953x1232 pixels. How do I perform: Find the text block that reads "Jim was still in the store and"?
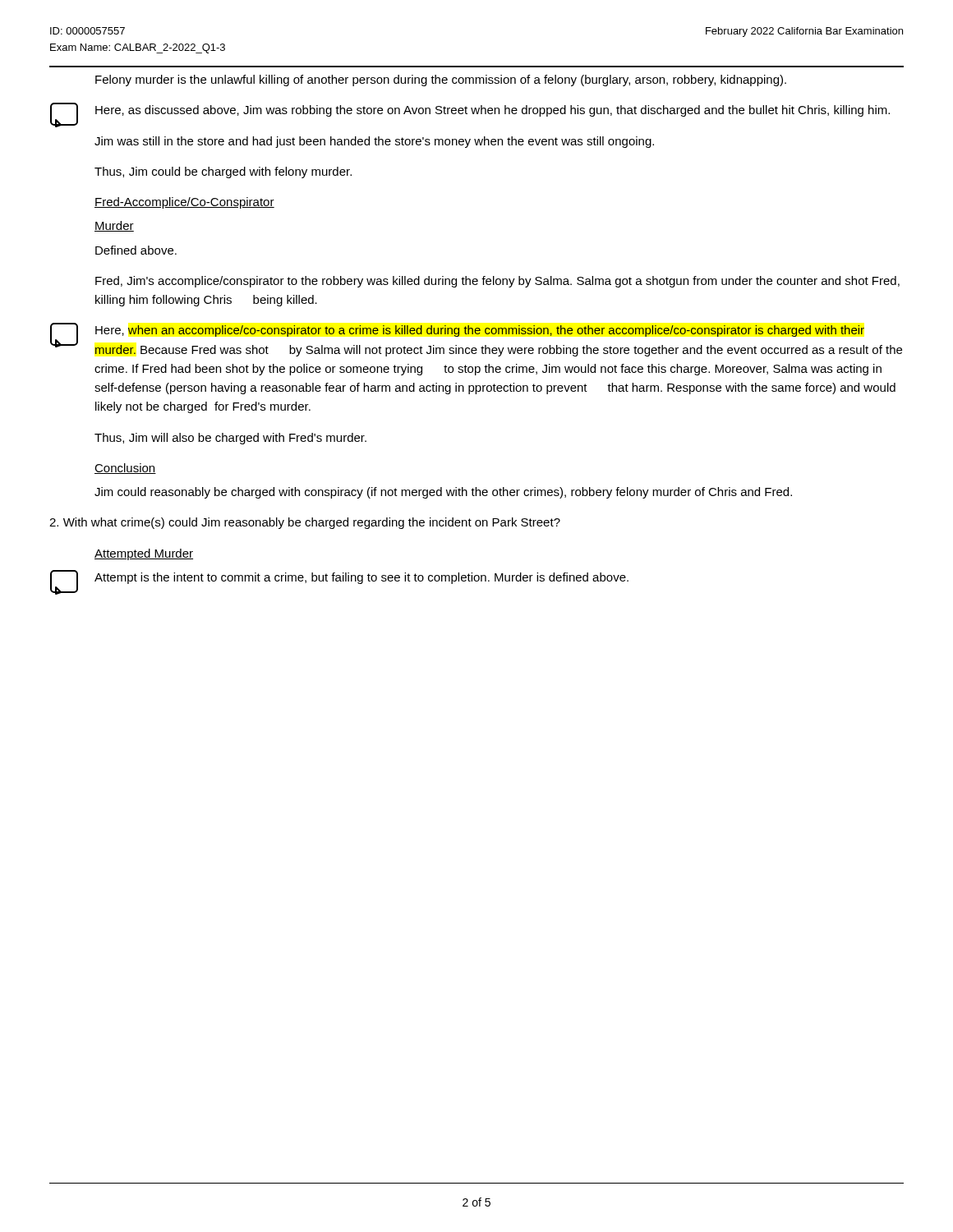click(x=375, y=140)
